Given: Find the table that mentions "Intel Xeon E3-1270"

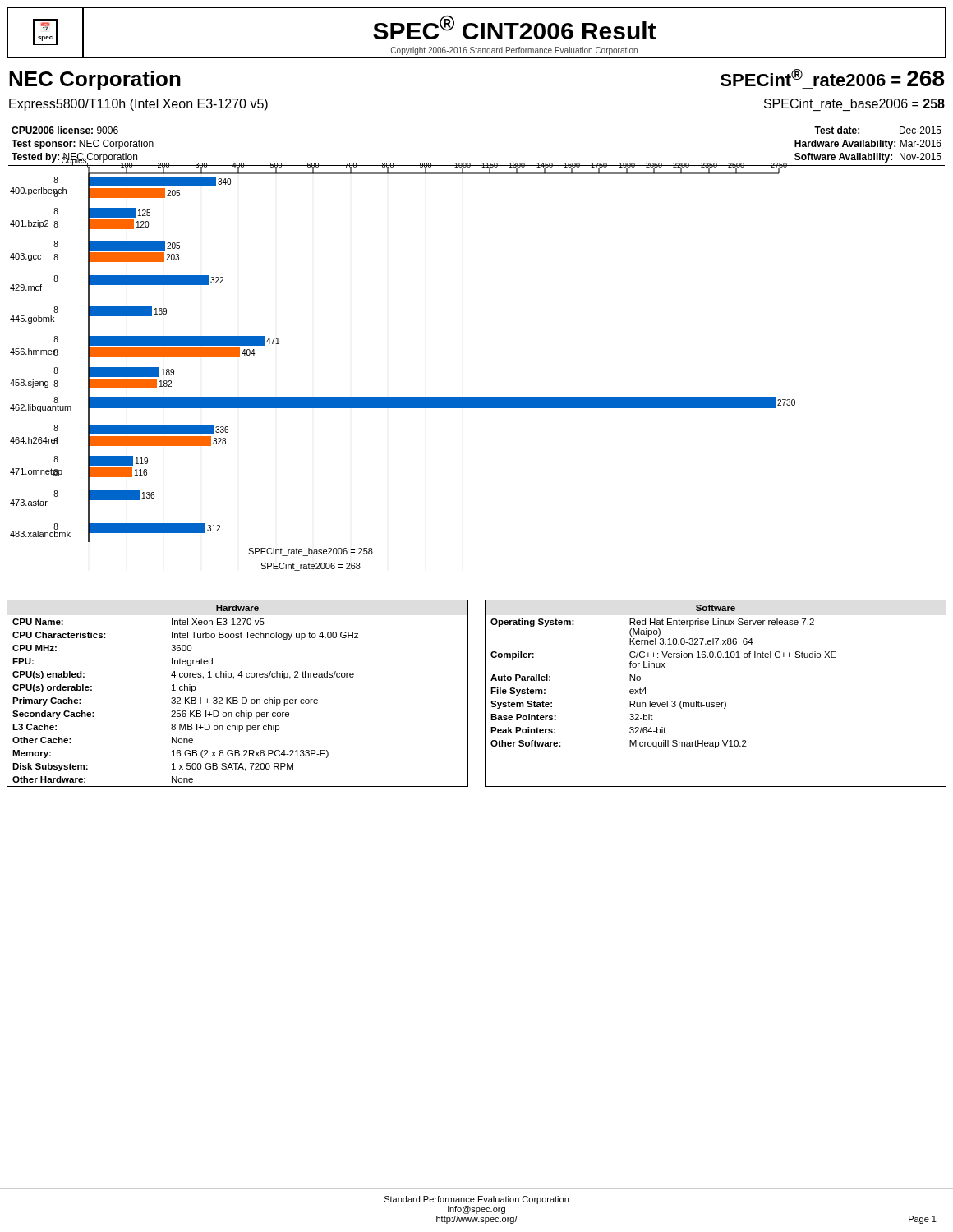Looking at the screenshot, I should tap(237, 693).
